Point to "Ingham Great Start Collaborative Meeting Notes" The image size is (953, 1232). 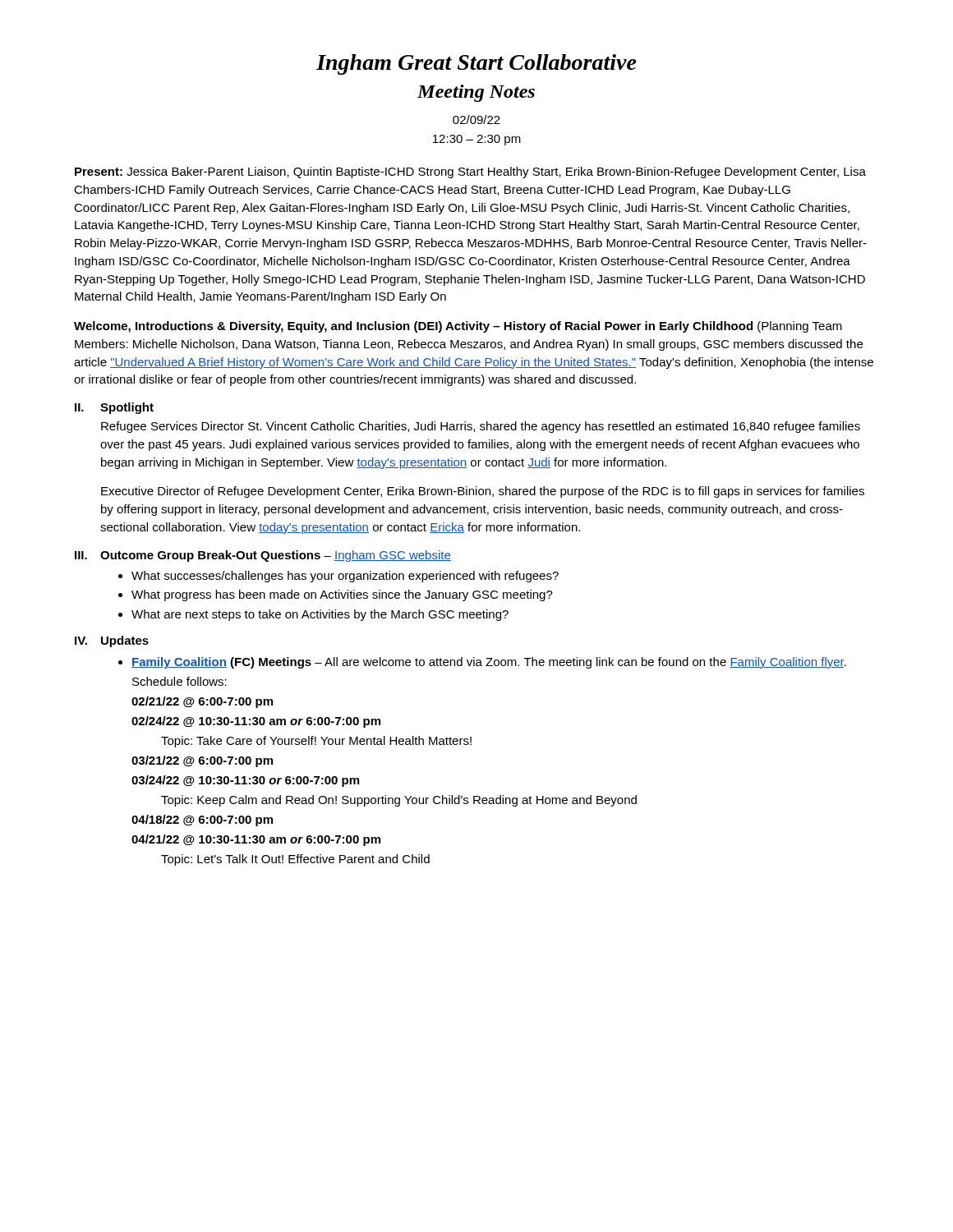click(x=476, y=76)
